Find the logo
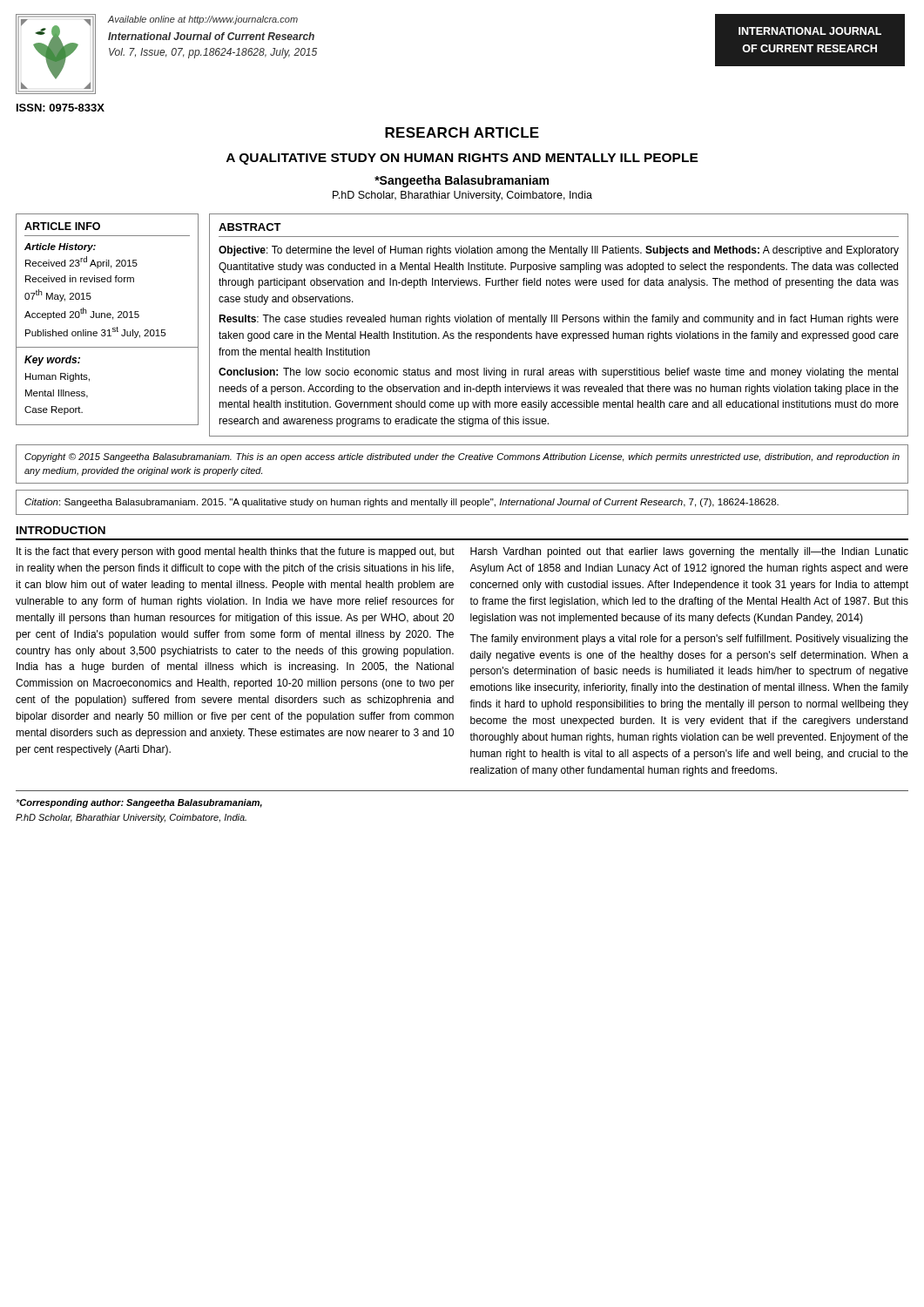Screen dimensions: 1307x924 pyautogui.click(x=56, y=54)
